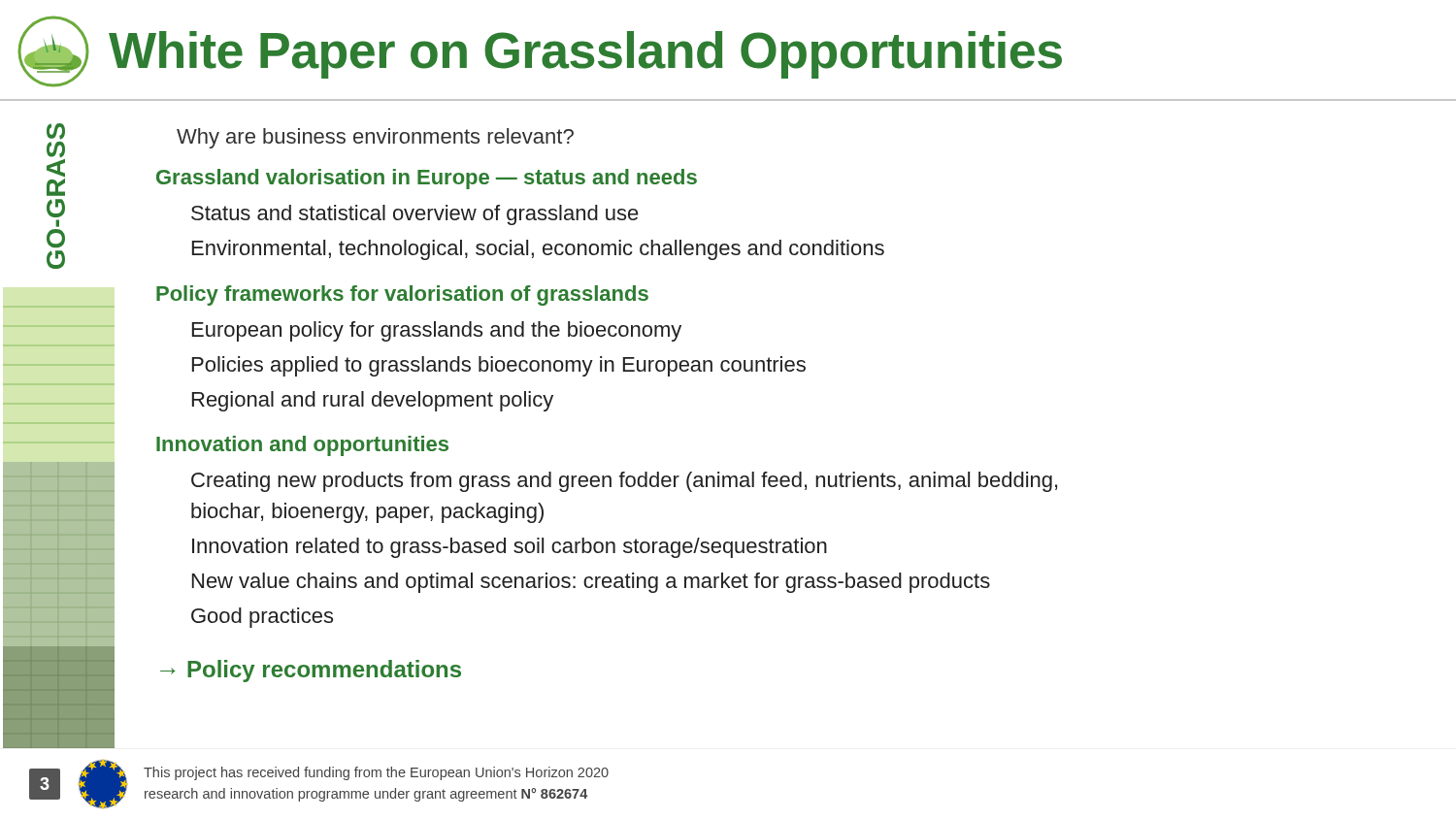Point to the text block starting "Innovation related to grass-based soil carbon storage/sequestration"
Screen dimensions: 819x1456
click(x=509, y=546)
